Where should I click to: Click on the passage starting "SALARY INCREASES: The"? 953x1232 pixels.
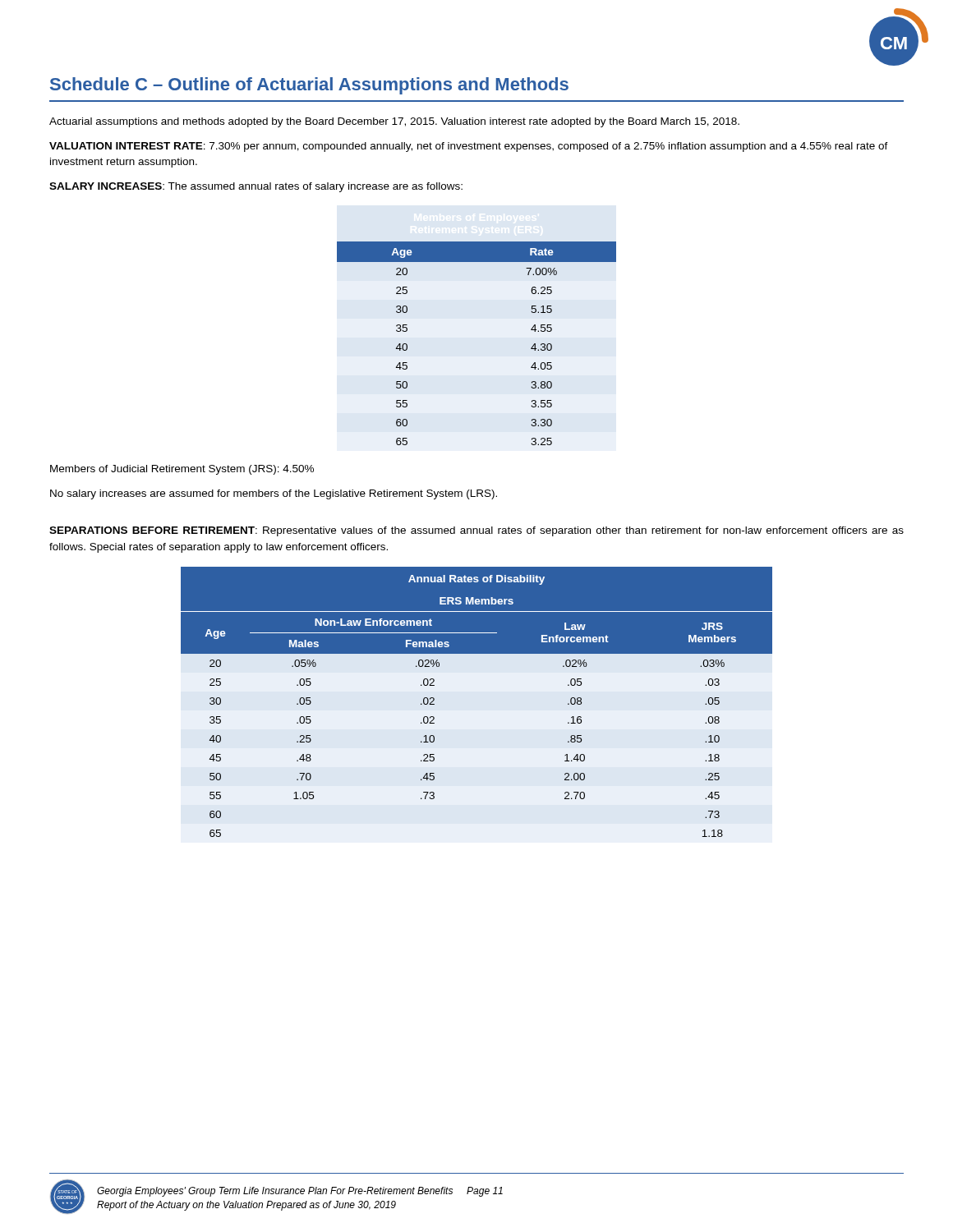pyautogui.click(x=256, y=186)
